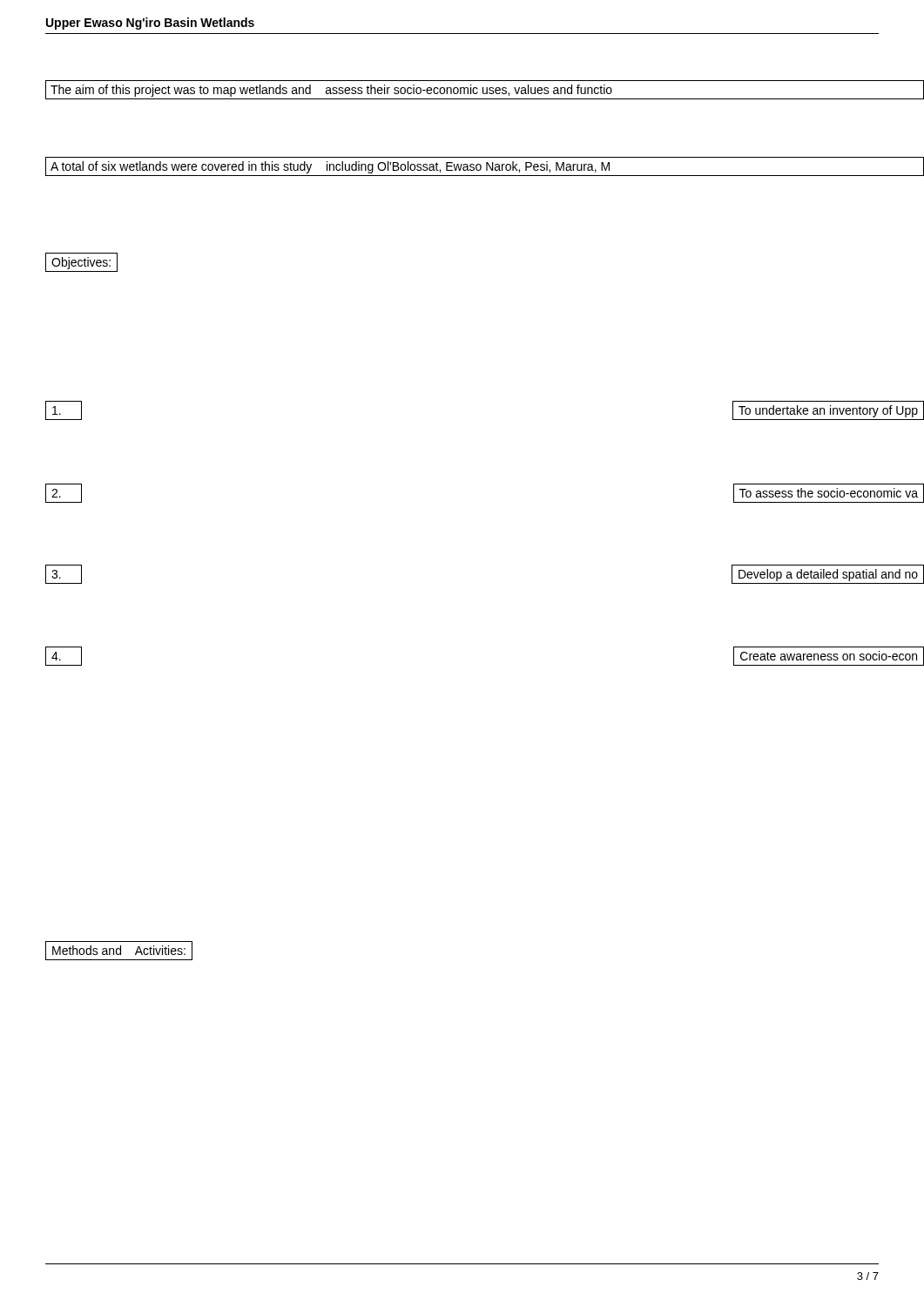Screen dimensions: 1307x924
Task: Point to the block starting "2. To assess the socio-economic va"
Action: coord(60,496)
